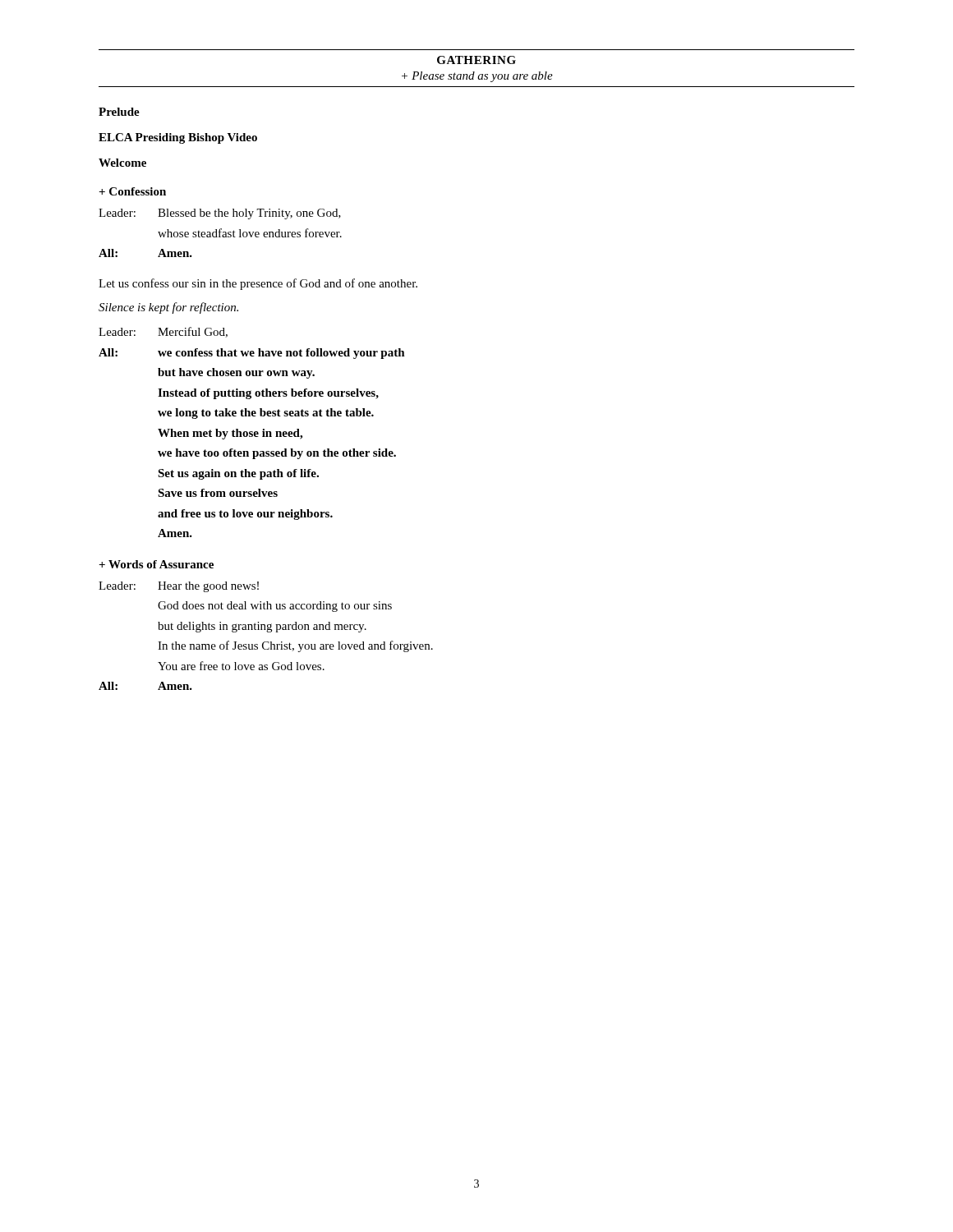
Task: Where does it say "ELCA Presiding Bishop Video"?
Action: pyautogui.click(x=178, y=137)
